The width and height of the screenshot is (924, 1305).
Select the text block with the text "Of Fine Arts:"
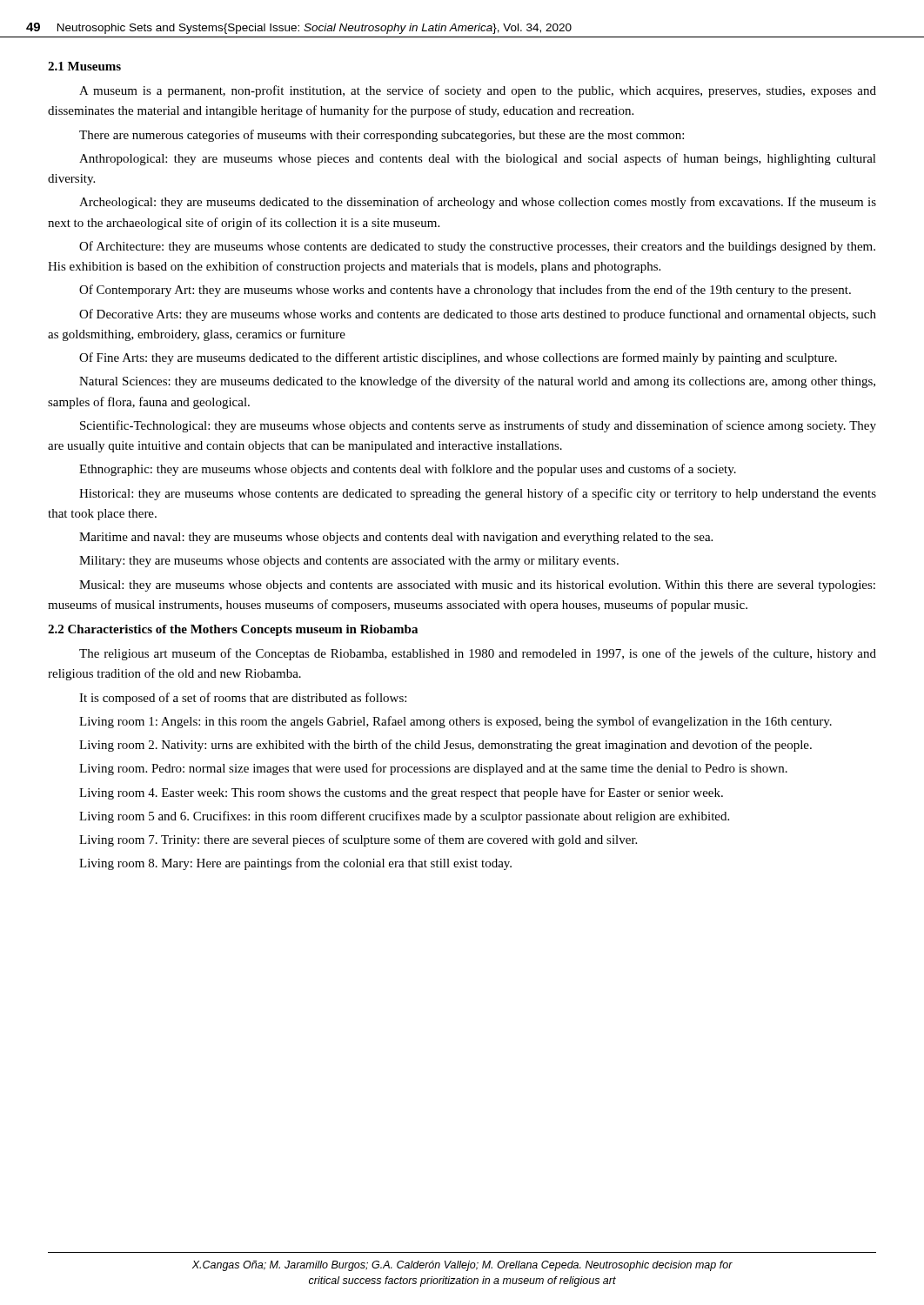458,358
